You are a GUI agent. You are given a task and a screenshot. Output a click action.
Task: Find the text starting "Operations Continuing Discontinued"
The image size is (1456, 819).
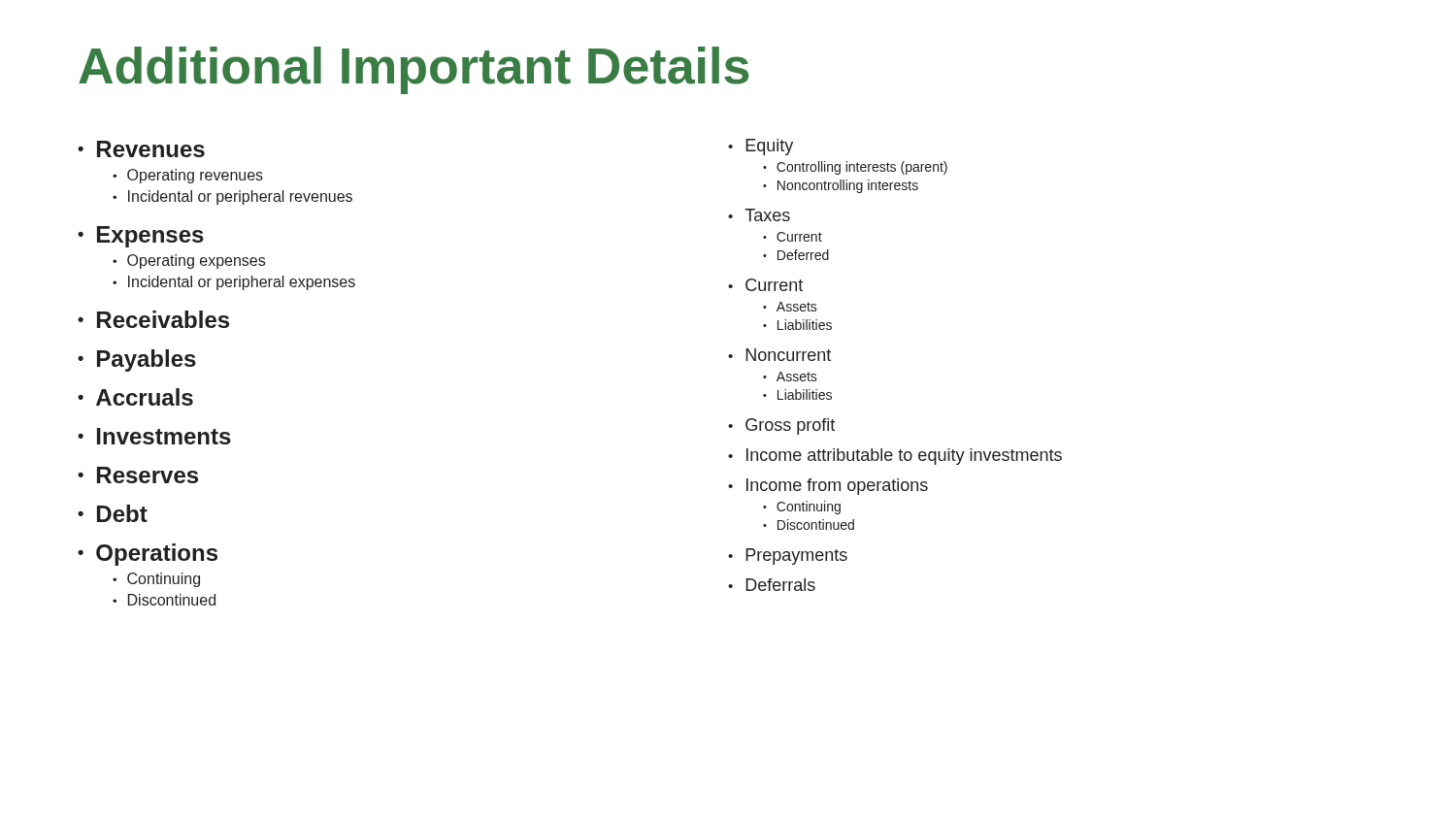point(148,555)
